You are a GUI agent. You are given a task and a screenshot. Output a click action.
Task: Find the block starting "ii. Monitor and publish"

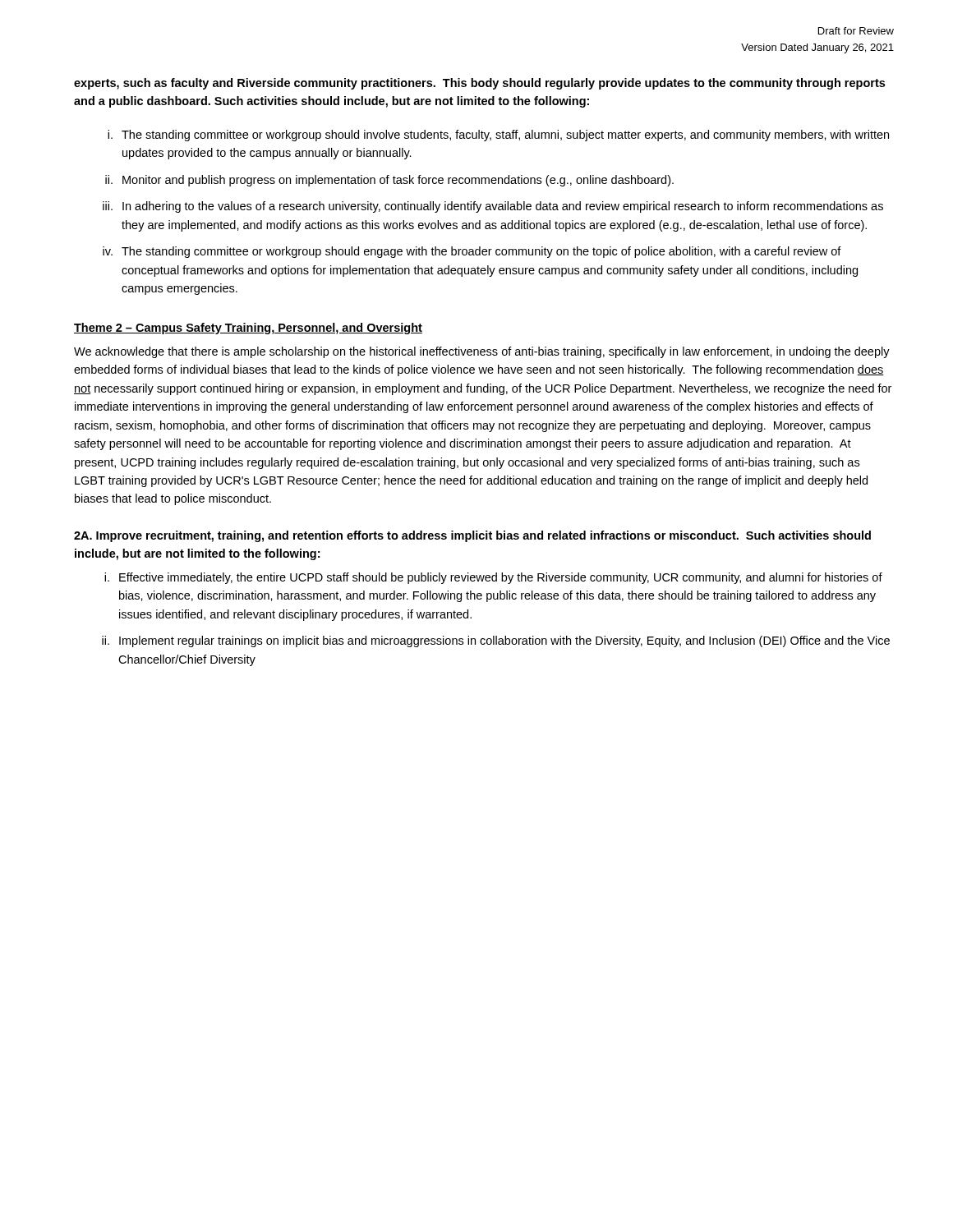click(x=484, y=180)
